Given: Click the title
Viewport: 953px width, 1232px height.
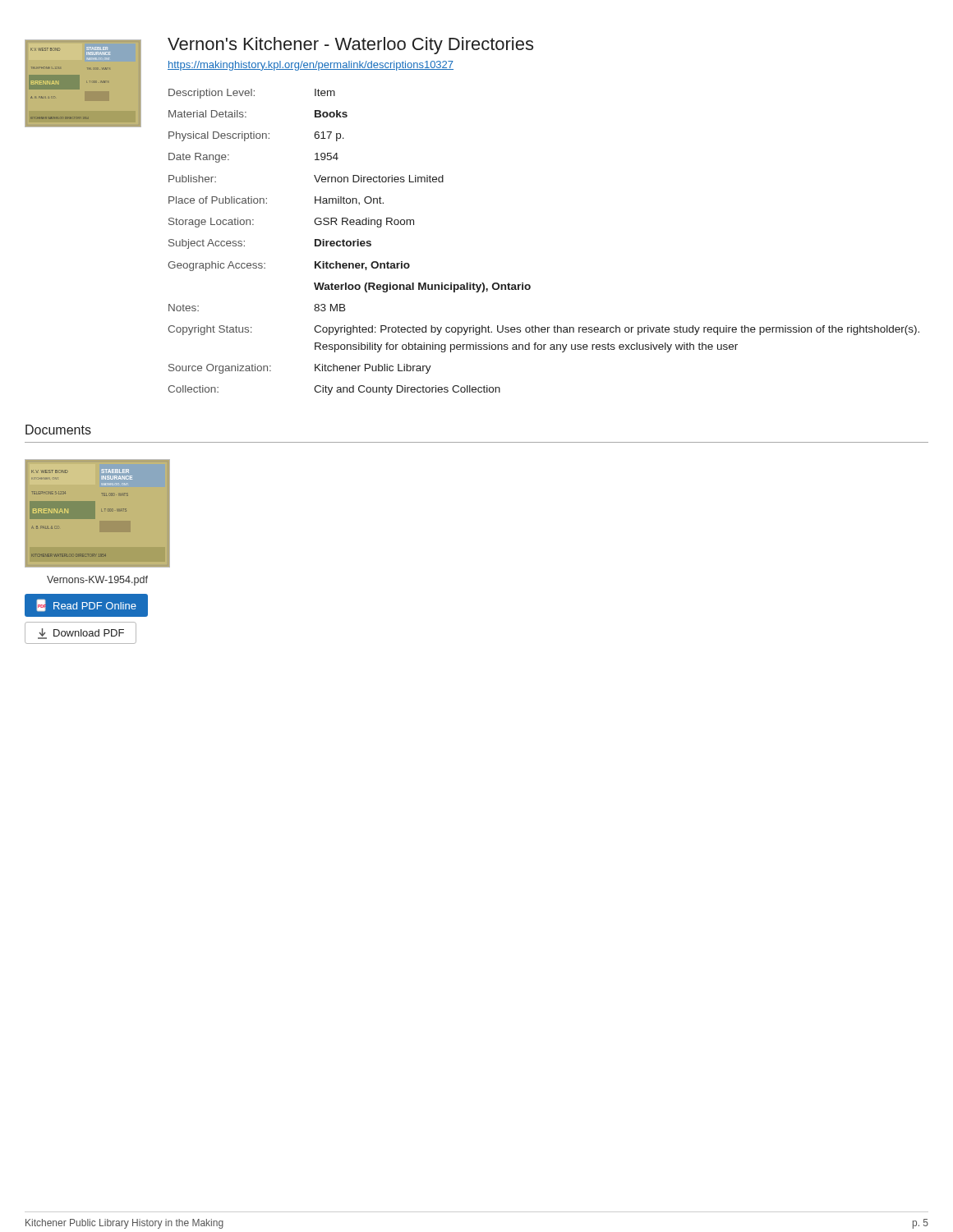Looking at the screenshot, I should (351, 44).
